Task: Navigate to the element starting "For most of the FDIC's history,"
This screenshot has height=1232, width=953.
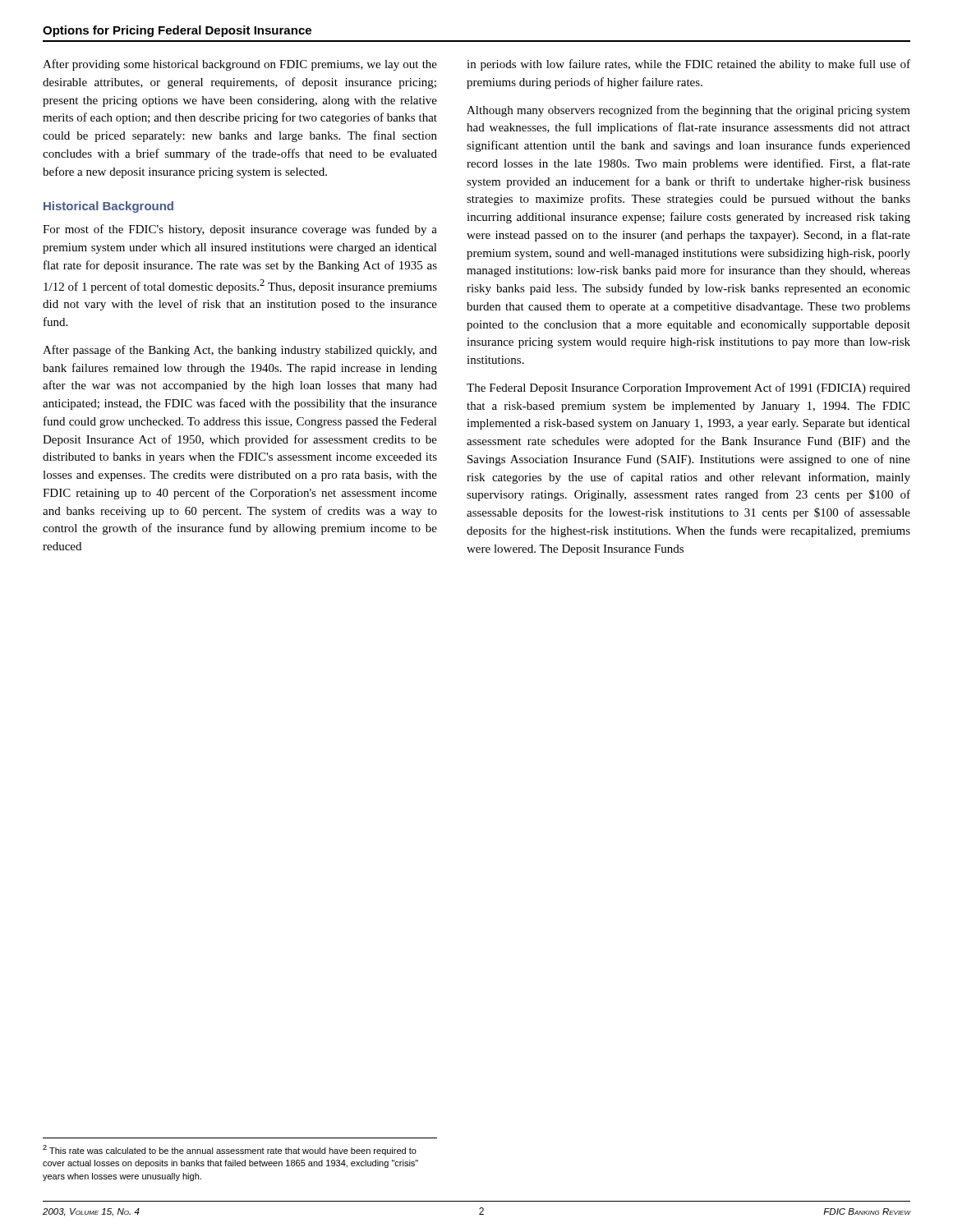Action: (240, 276)
